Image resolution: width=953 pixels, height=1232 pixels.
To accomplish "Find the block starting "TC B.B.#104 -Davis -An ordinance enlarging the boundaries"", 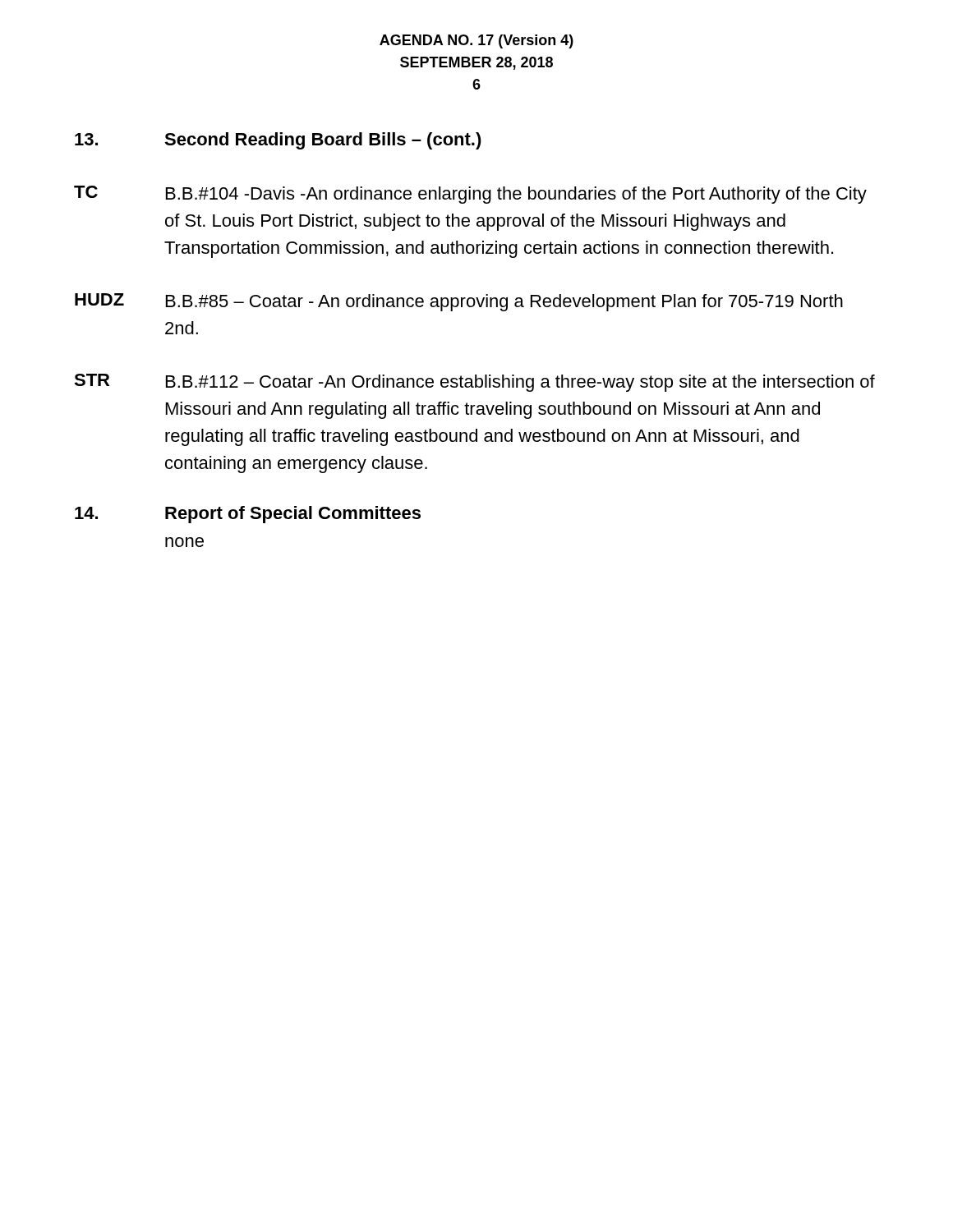I will pos(476,221).
